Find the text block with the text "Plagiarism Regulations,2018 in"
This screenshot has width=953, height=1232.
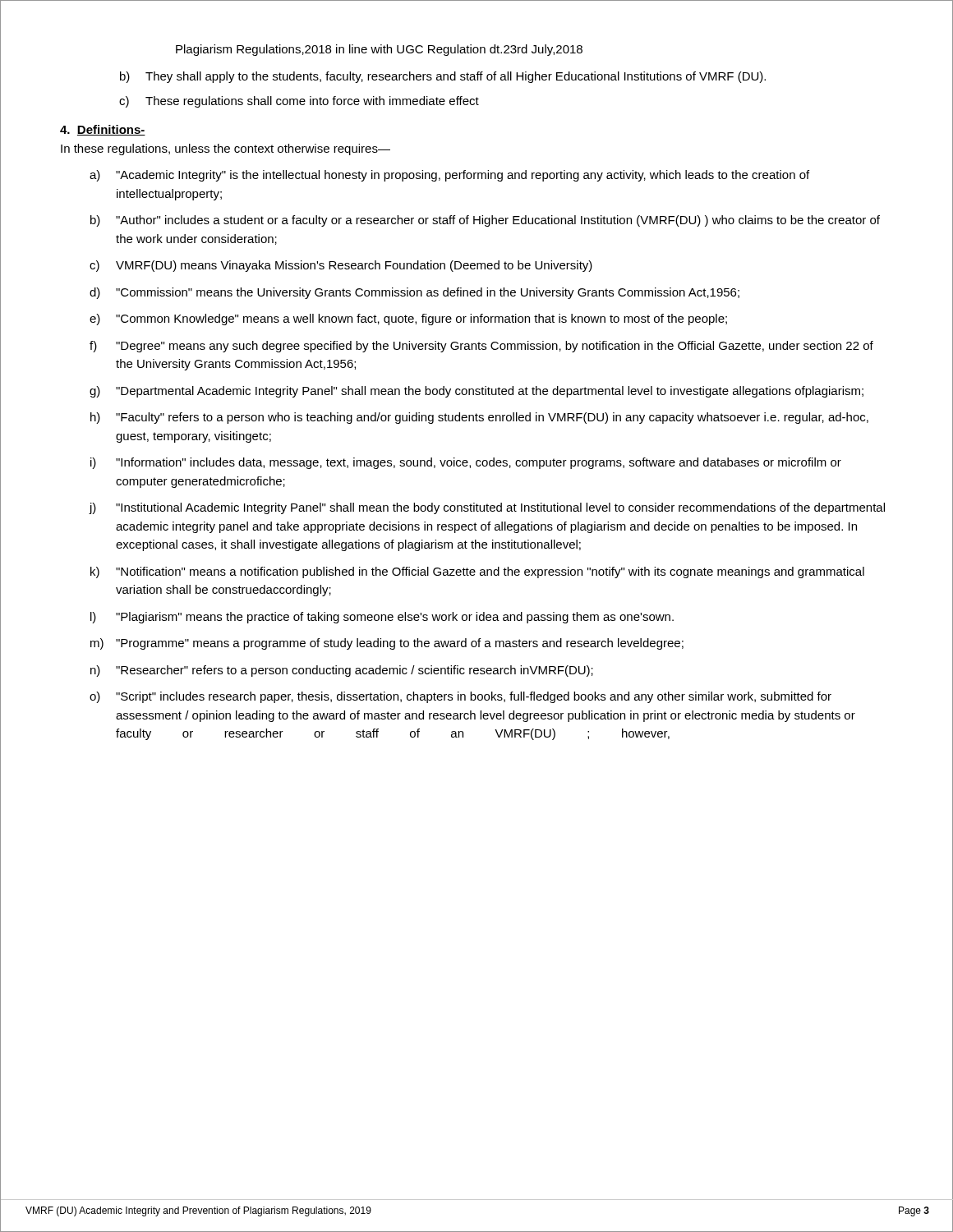[x=379, y=49]
